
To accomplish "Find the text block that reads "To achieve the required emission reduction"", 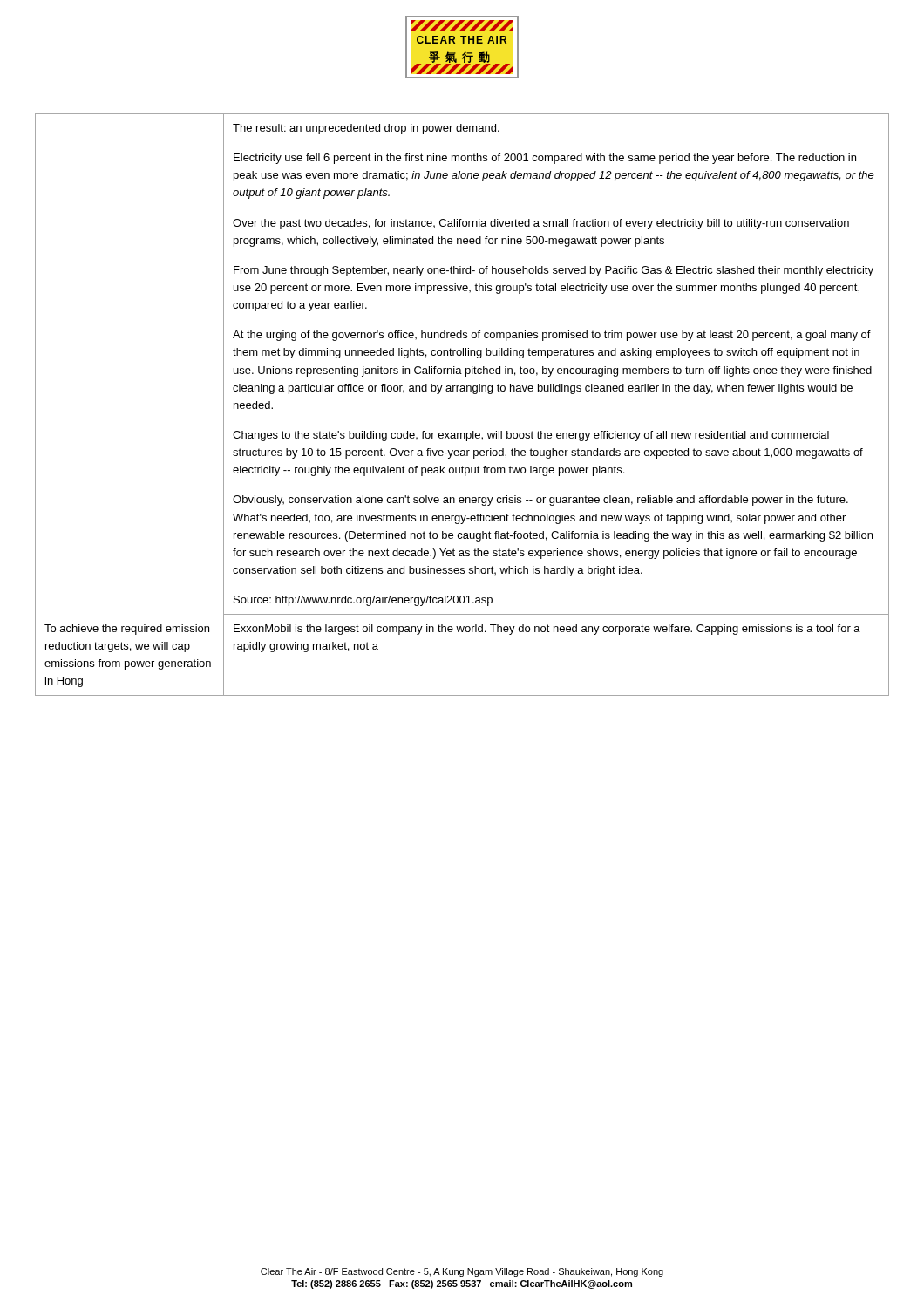I will point(128,654).
